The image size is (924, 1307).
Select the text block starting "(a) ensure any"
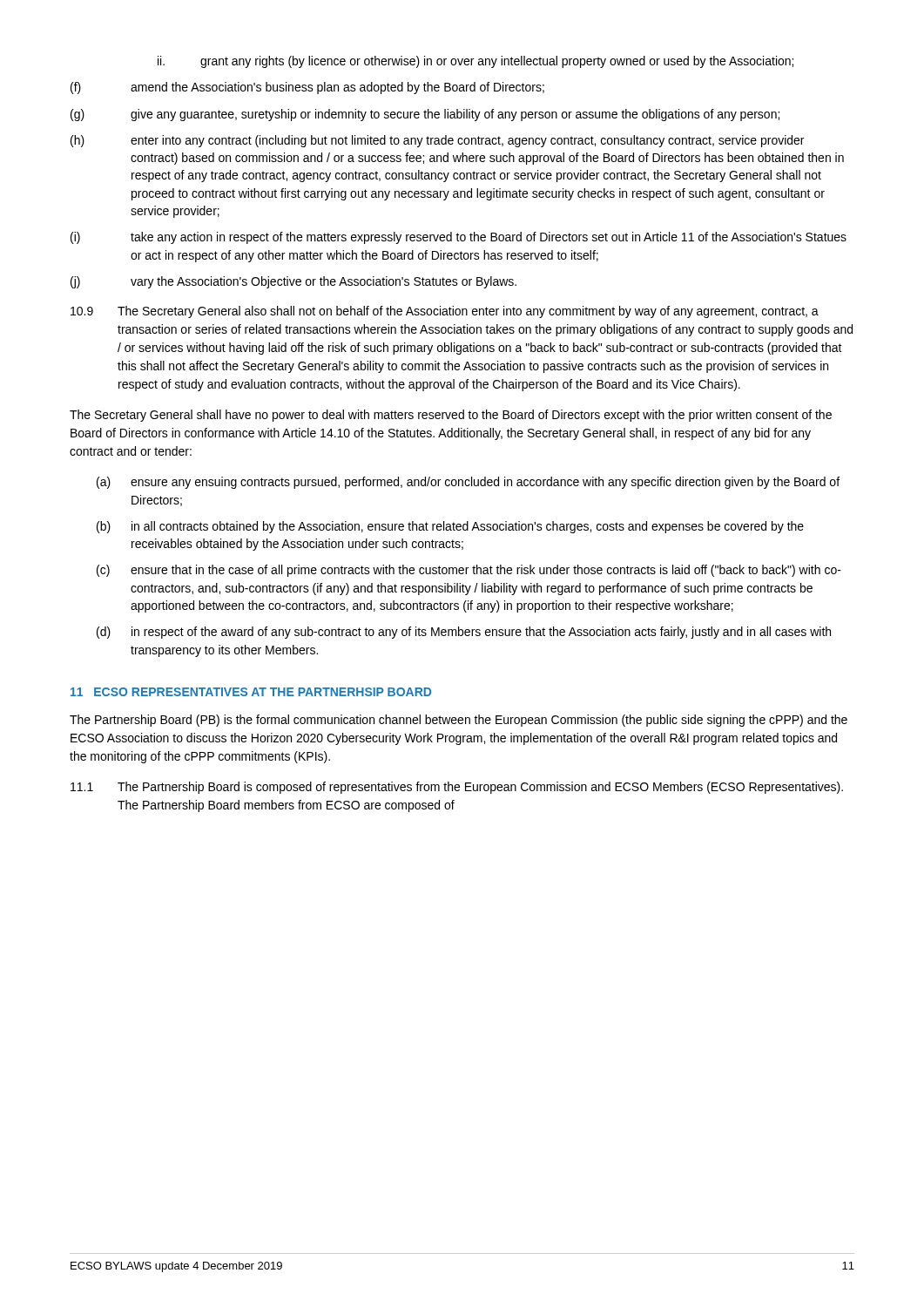pyautogui.click(x=475, y=491)
